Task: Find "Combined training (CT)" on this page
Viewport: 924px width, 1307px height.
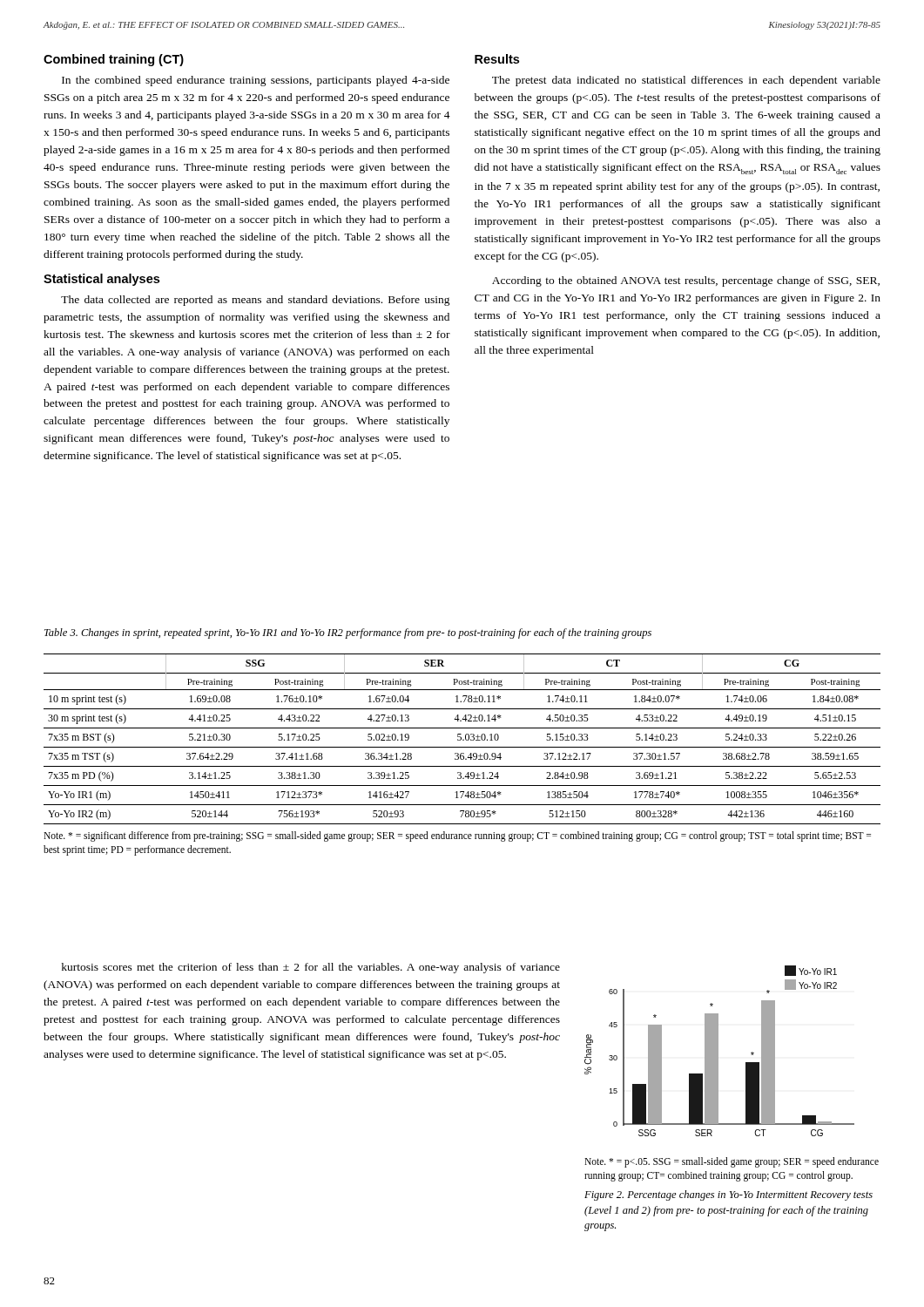Action: (x=114, y=59)
